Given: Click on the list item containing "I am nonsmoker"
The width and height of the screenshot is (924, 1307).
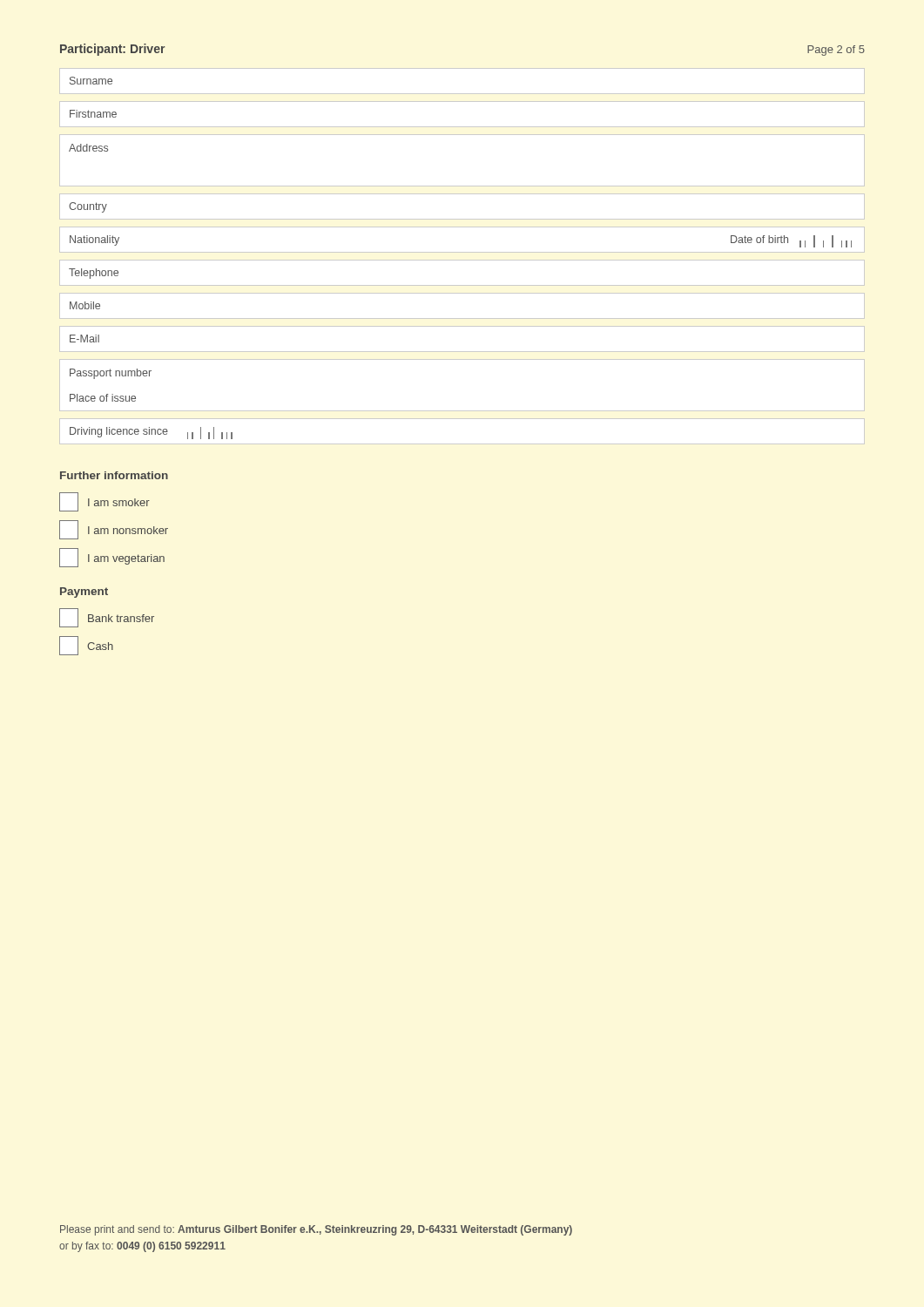Looking at the screenshot, I should tap(114, 530).
